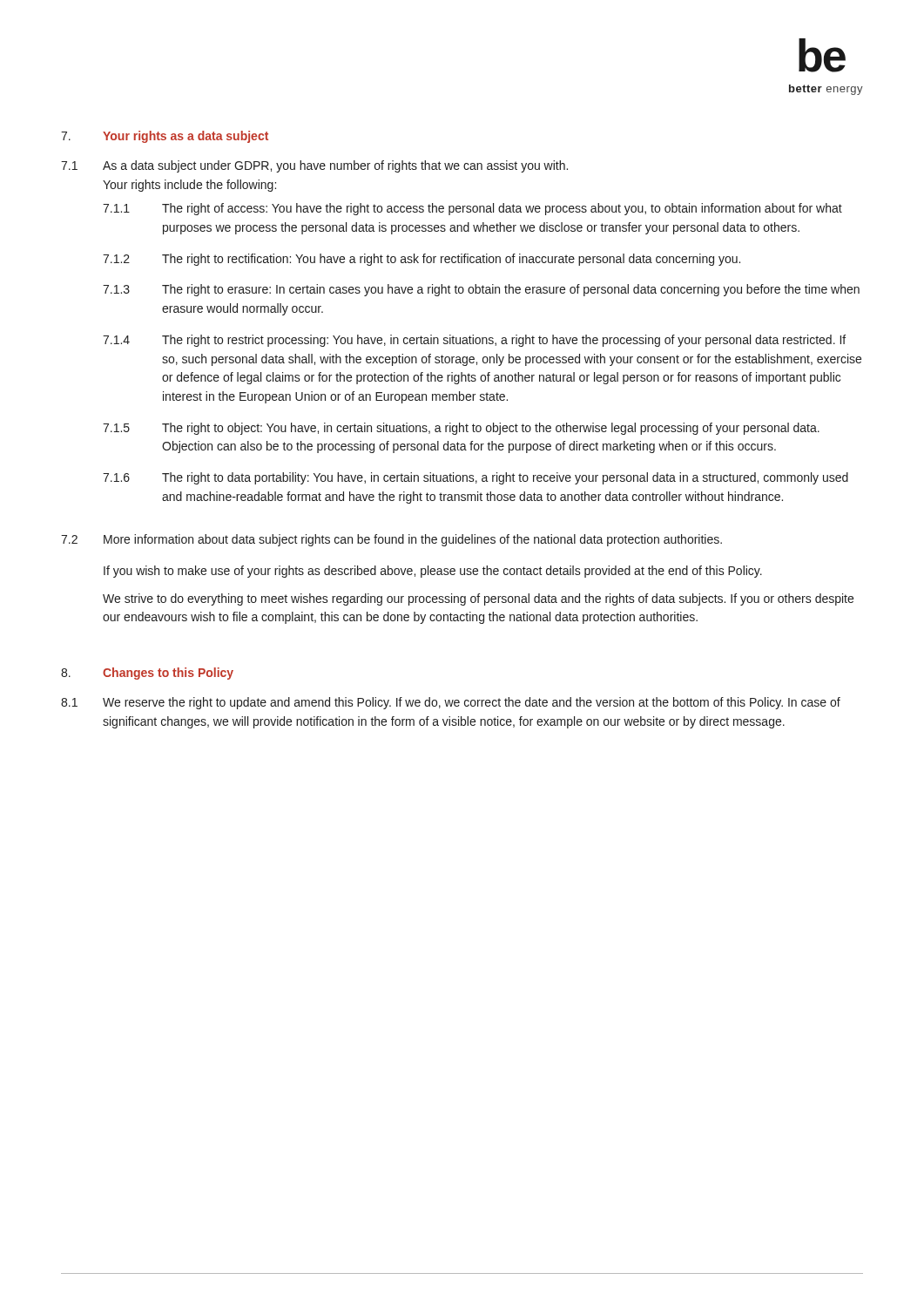Locate the passage starting "We strive to do everything to meet wishes"

coord(478,608)
